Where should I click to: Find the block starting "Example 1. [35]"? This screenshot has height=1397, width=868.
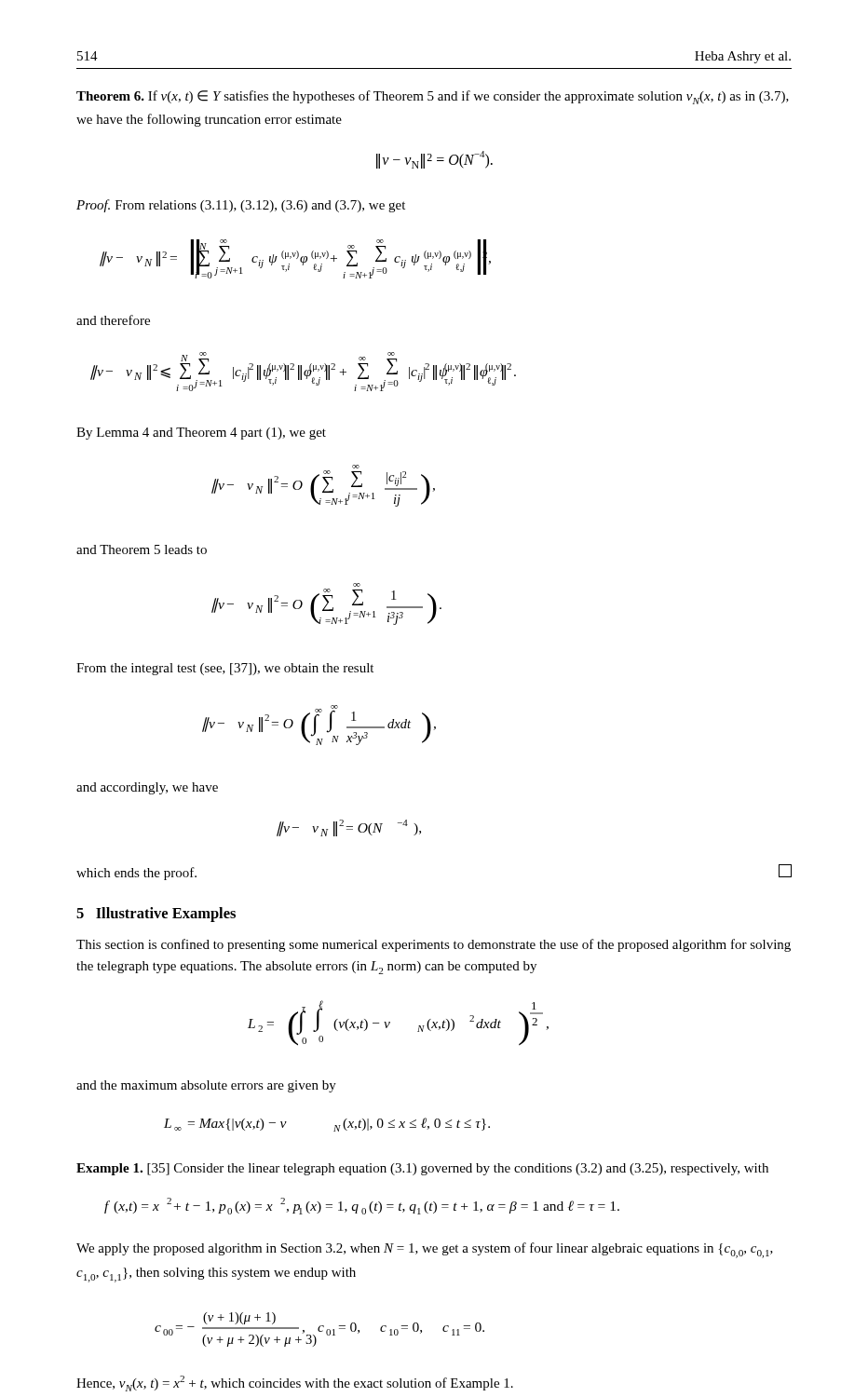click(423, 1168)
